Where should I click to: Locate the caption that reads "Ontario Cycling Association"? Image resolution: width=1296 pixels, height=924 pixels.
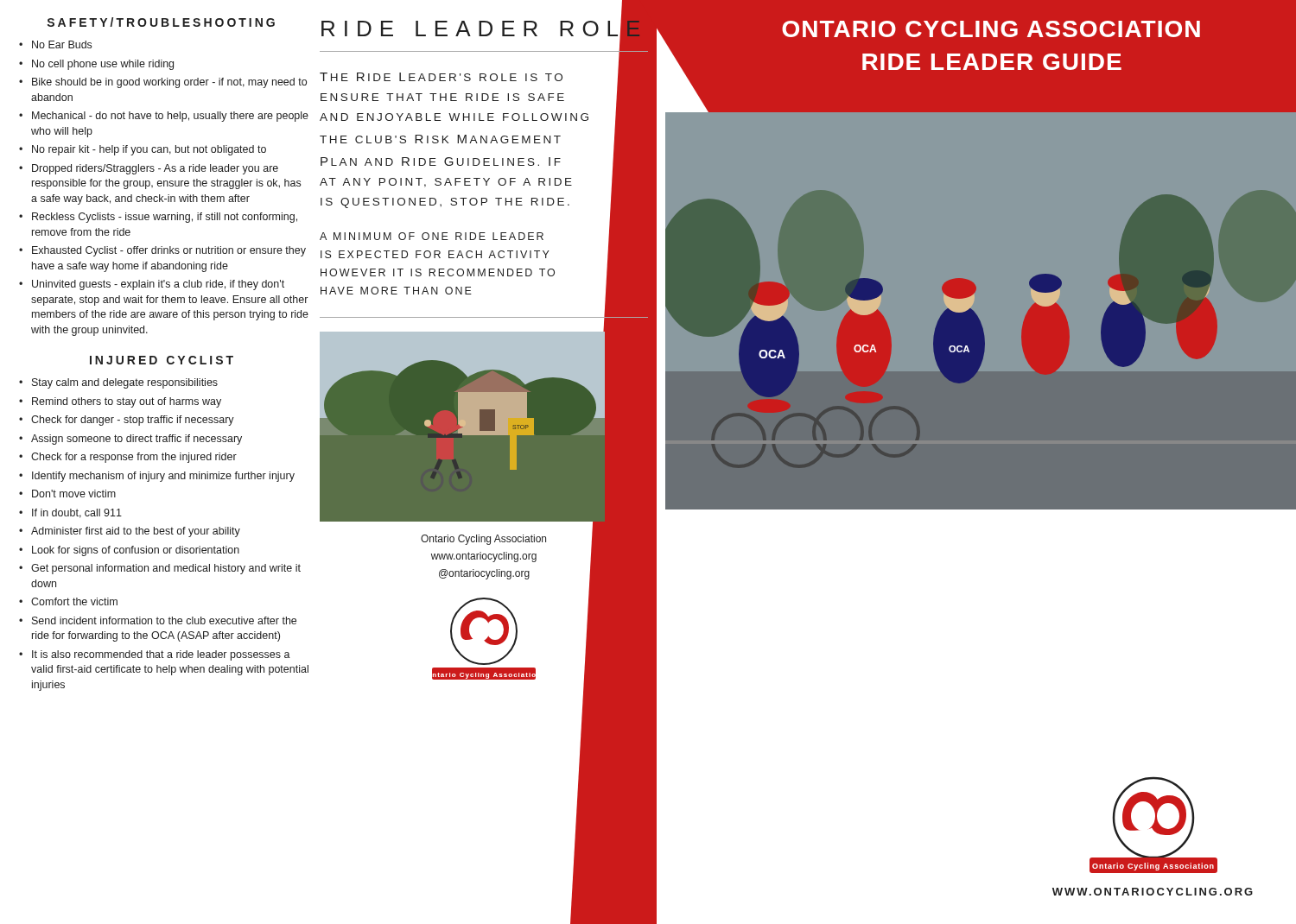pyautogui.click(x=484, y=556)
